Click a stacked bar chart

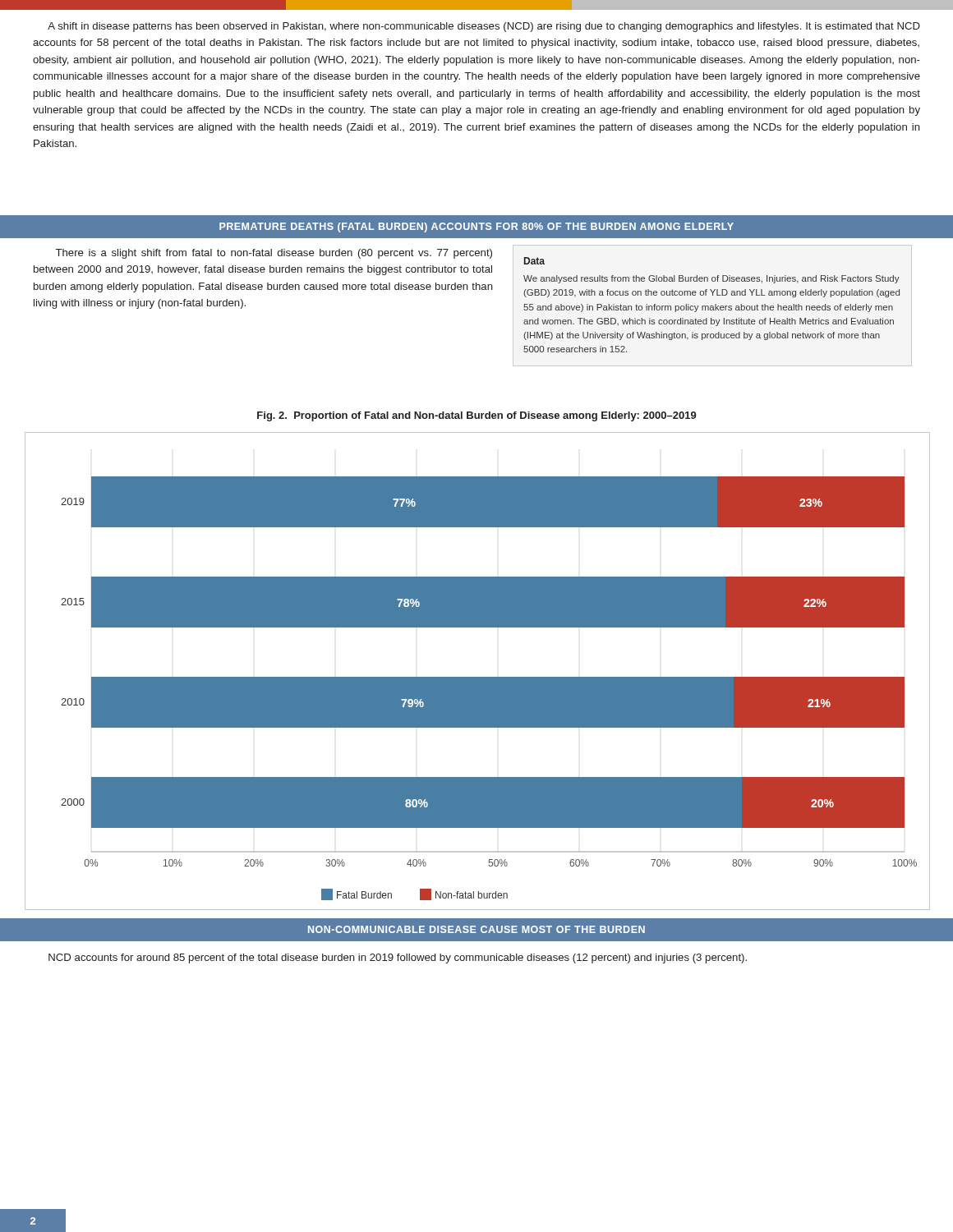pyautogui.click(x=477, y=671)
